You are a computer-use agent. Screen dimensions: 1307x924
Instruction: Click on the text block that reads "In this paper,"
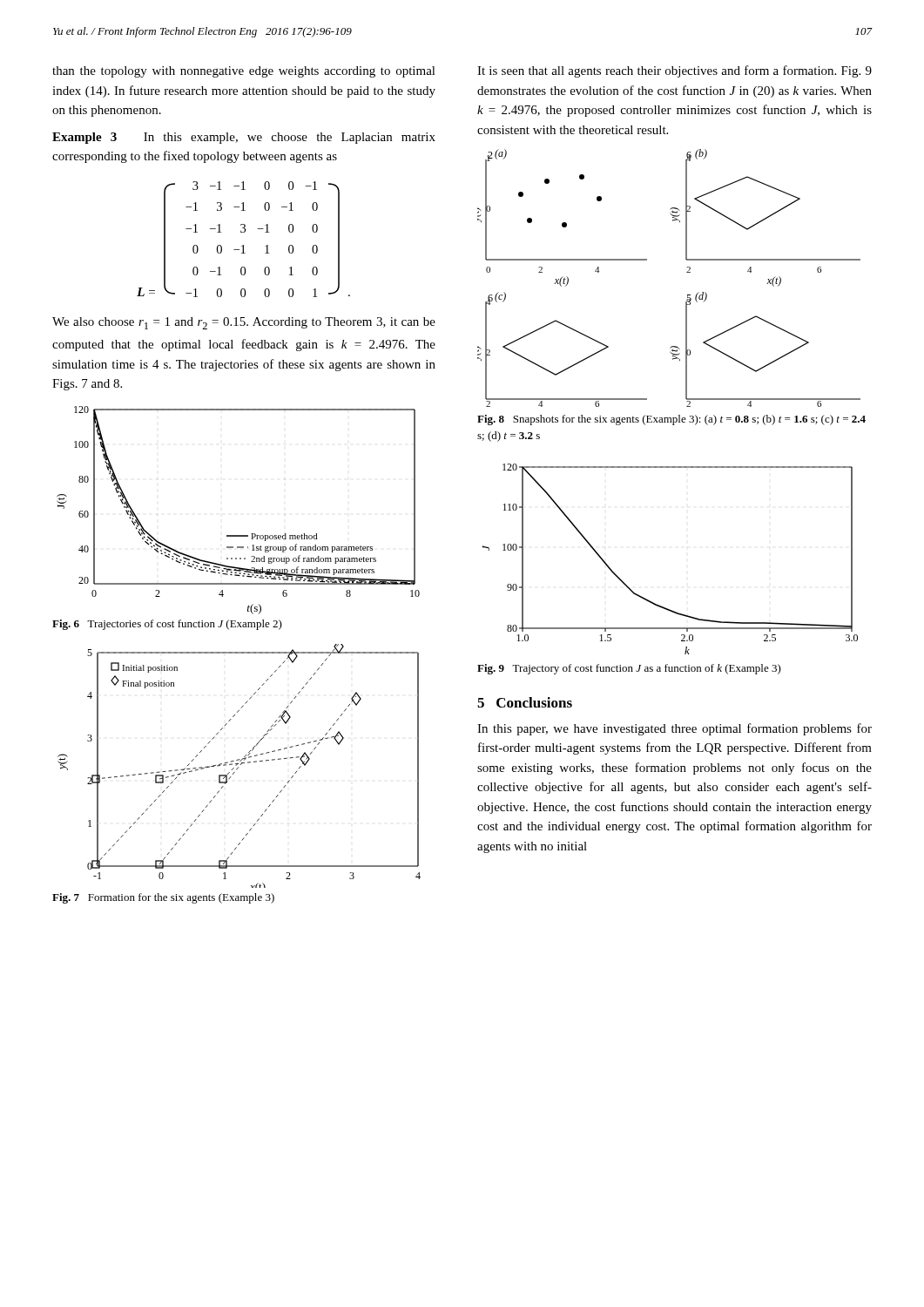click(x=674, y=787)
